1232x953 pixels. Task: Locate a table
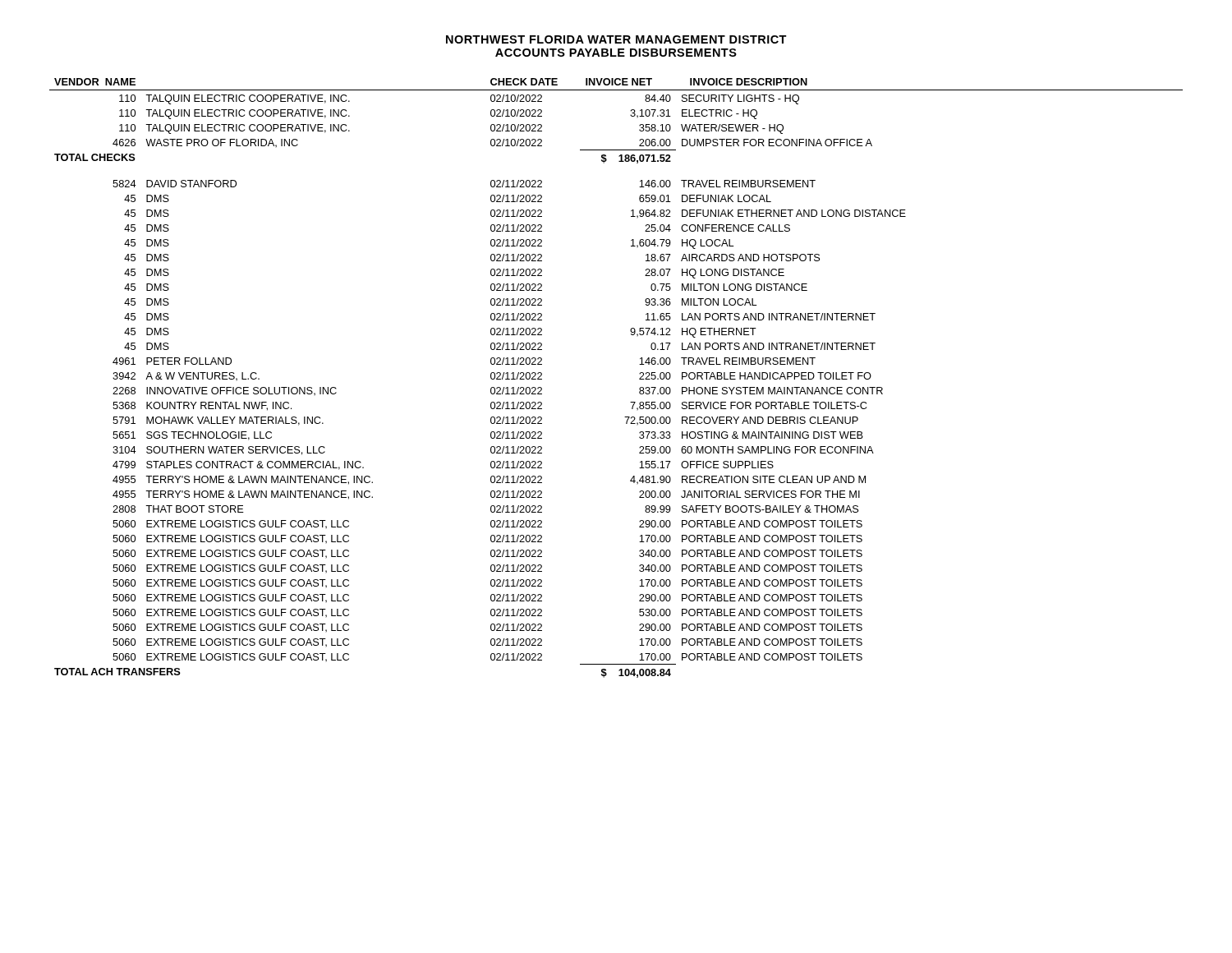616,377
